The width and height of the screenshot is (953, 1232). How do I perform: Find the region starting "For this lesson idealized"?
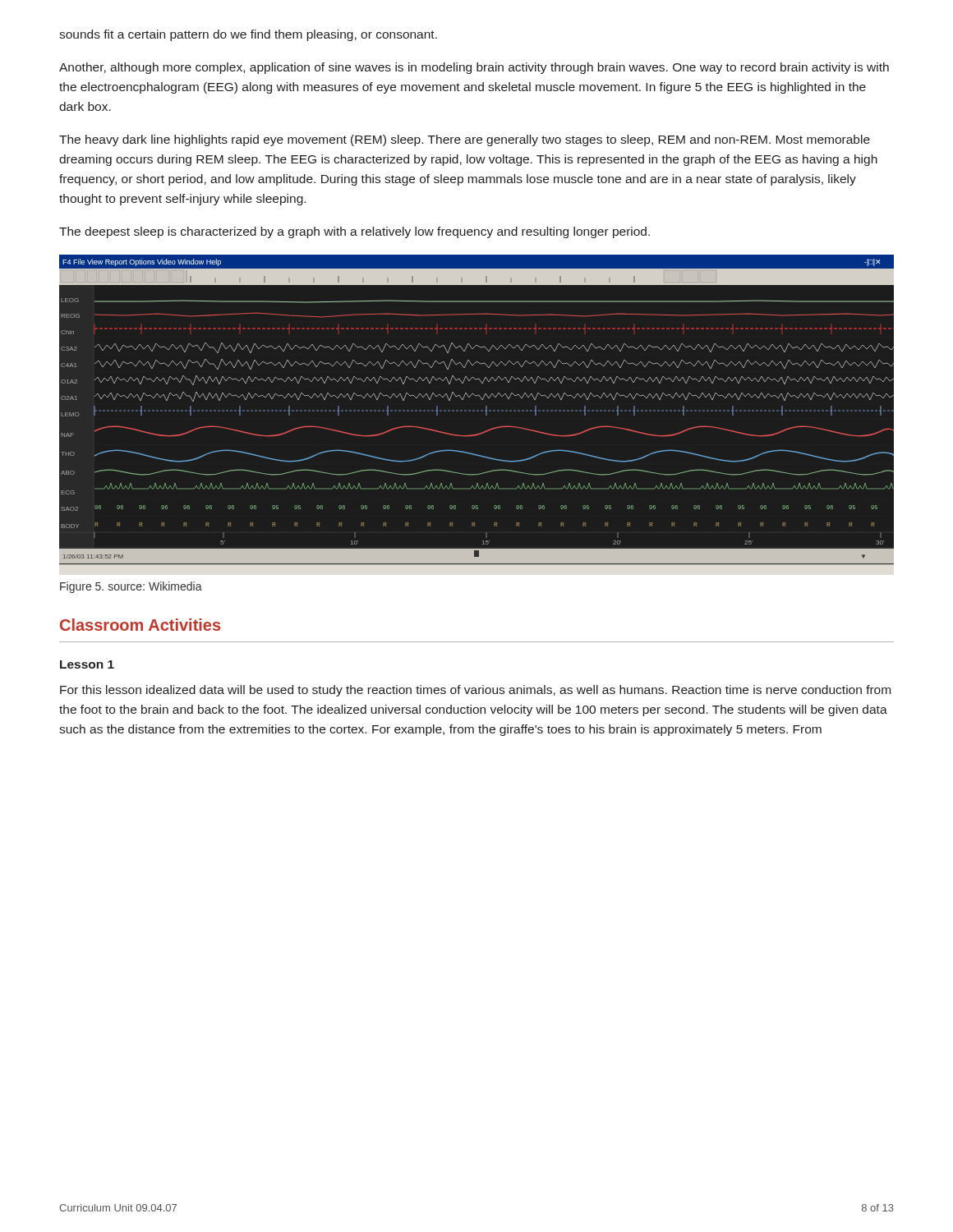click(475, 709)
